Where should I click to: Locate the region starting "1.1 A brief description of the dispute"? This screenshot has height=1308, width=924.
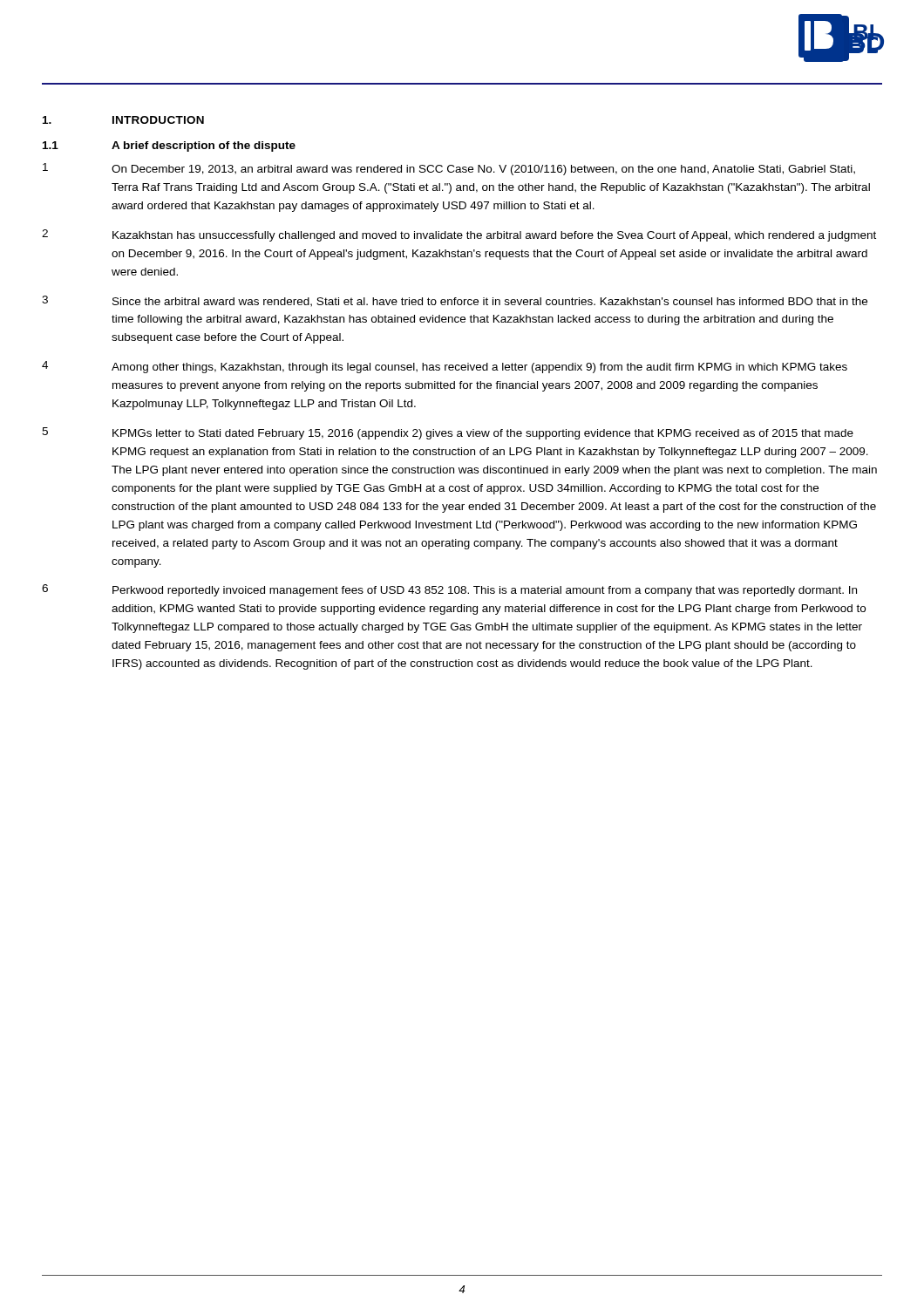169,145
